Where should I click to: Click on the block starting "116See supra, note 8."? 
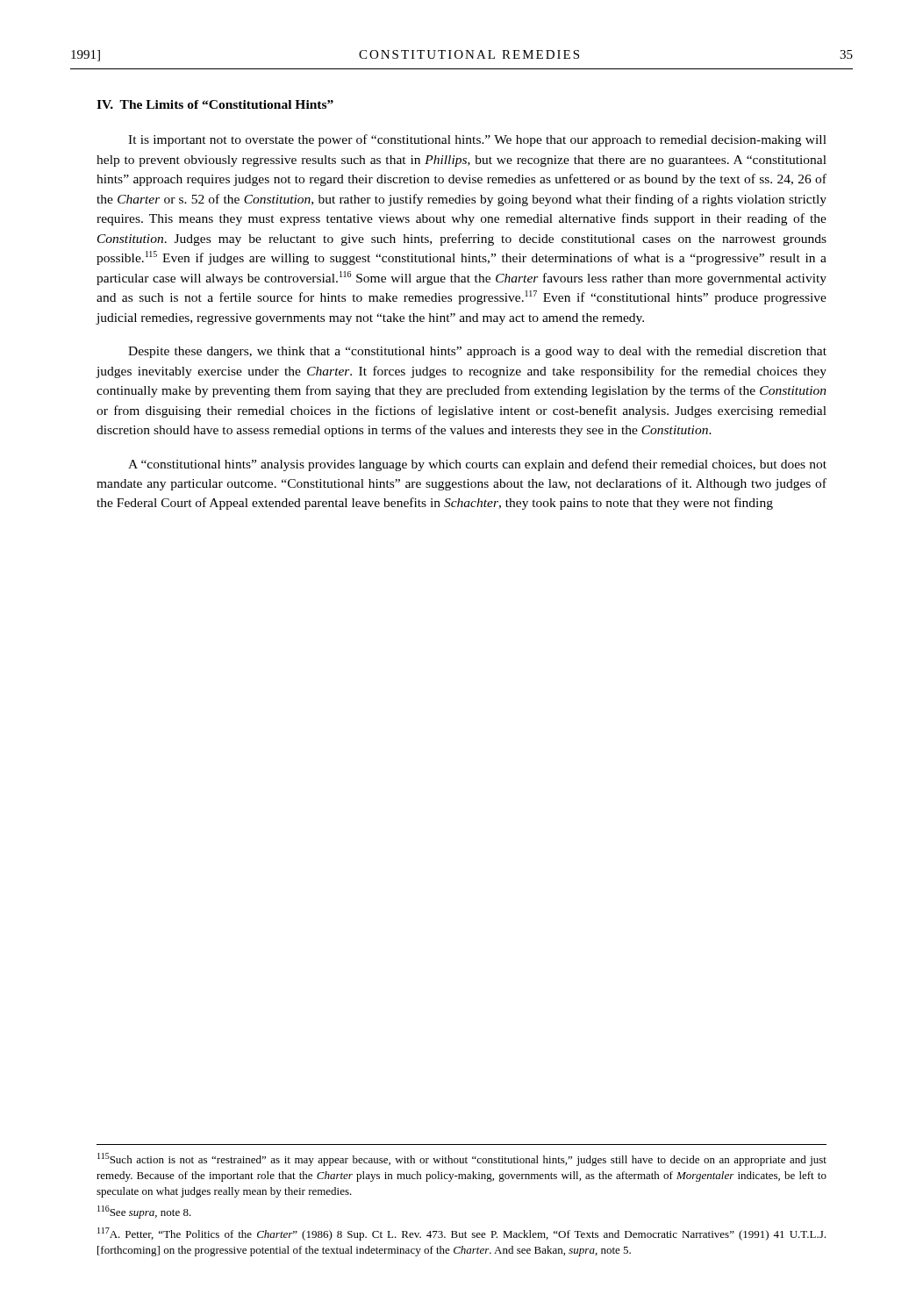[x=144, y=1212]
